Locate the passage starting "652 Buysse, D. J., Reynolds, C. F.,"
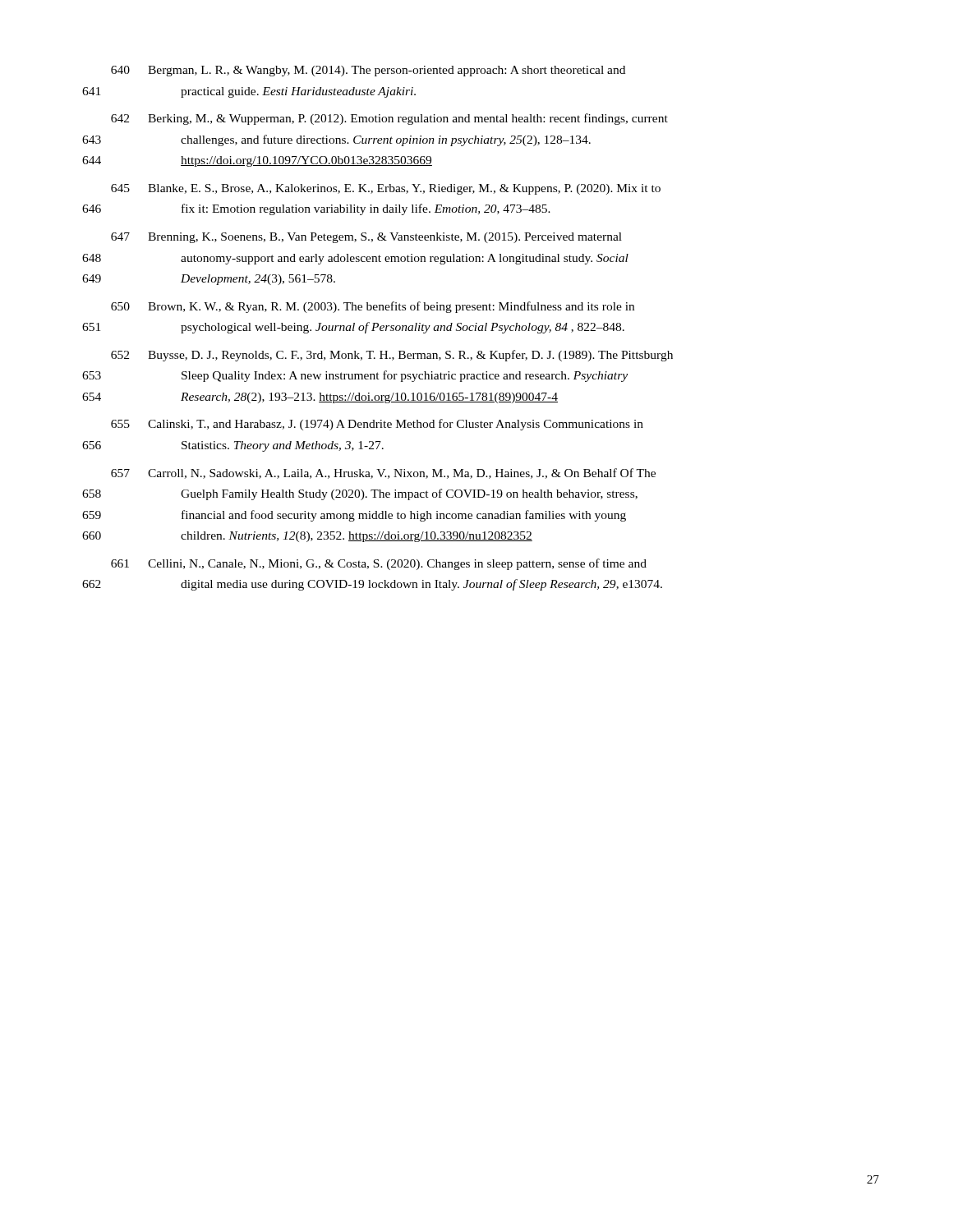 click(x=481, y=375)
